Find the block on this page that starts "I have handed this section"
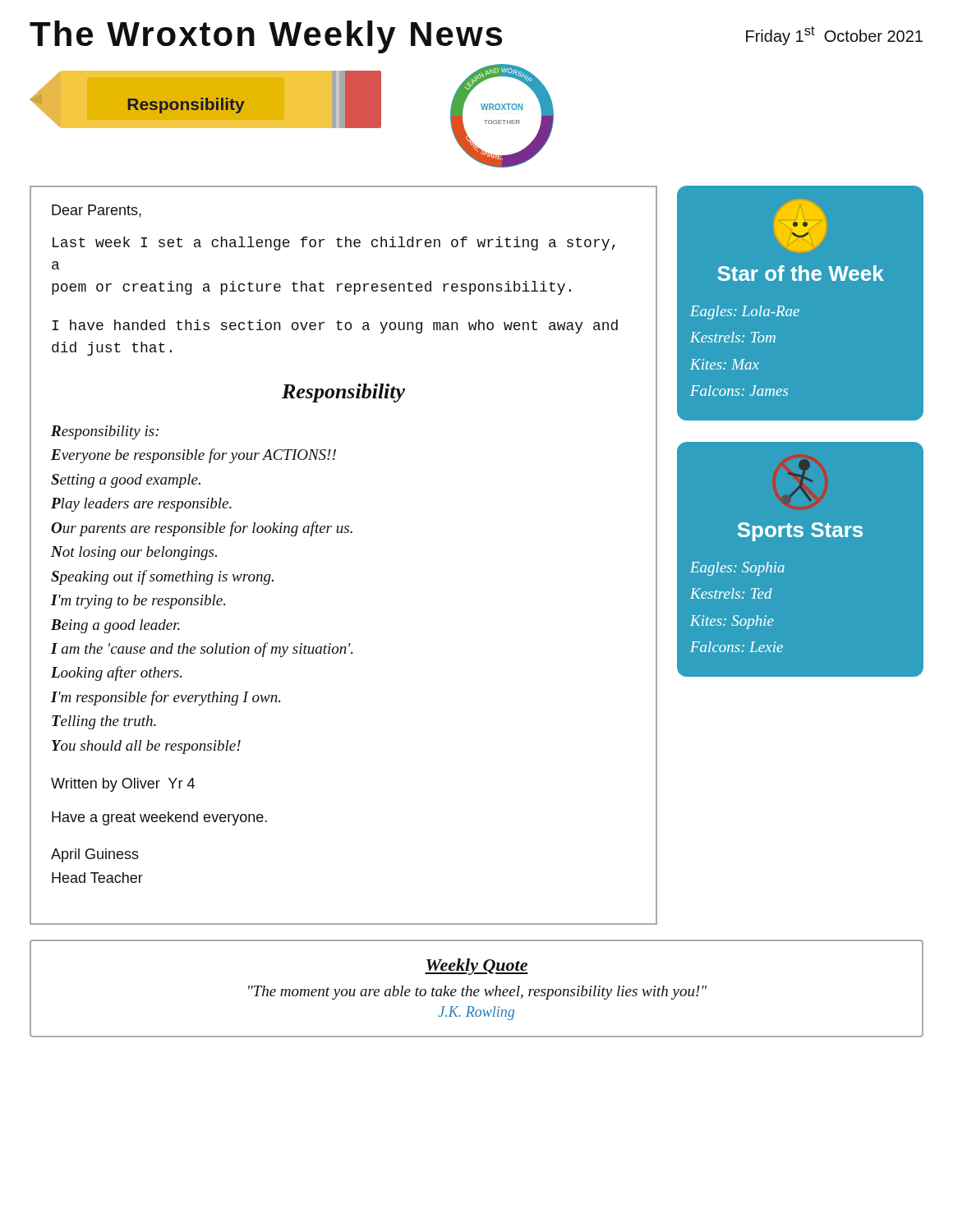This screenshot has width=953, height=1232. coord(335,337)
